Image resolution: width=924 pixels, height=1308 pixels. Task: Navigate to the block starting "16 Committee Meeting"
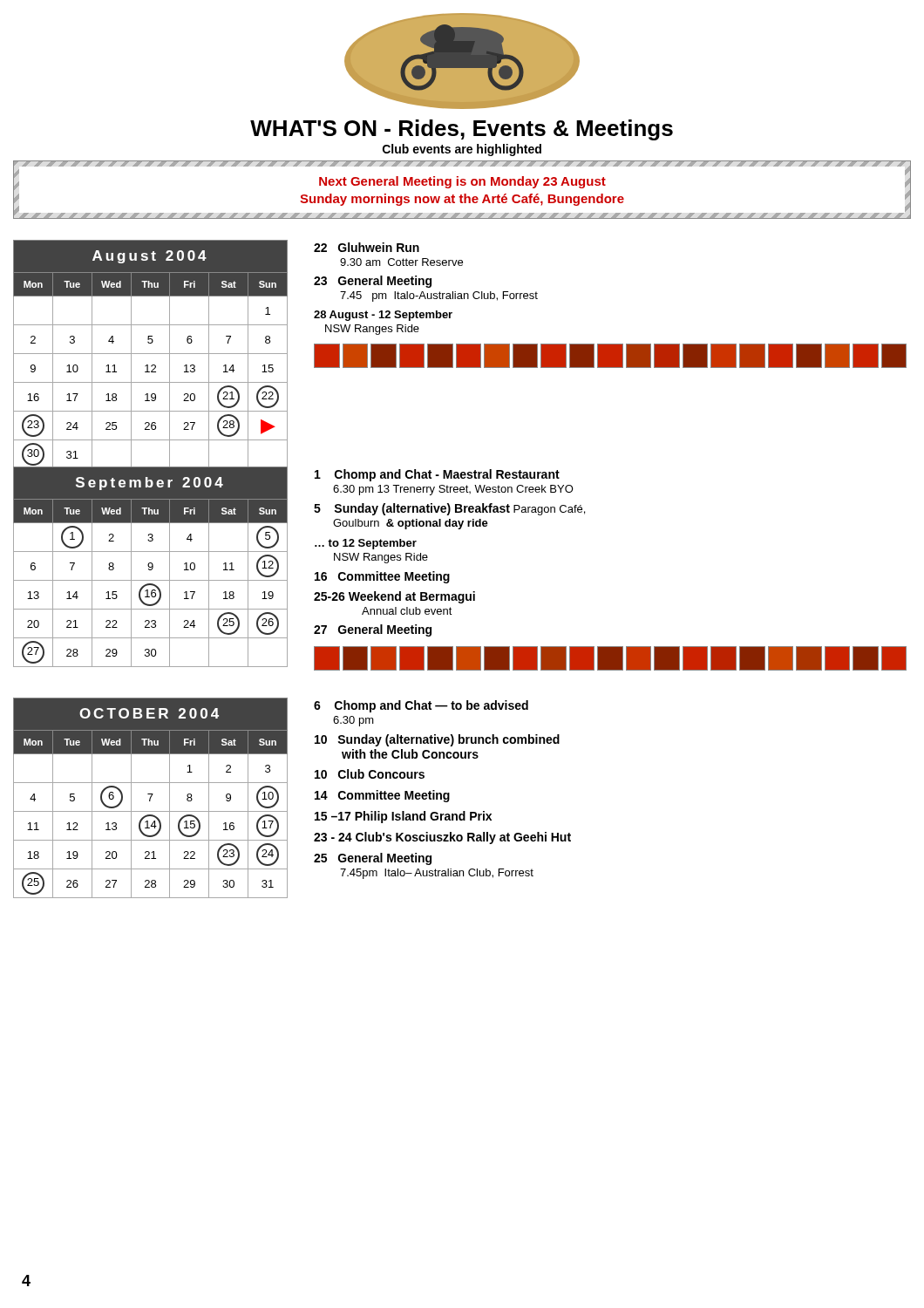(x=382, y=576)
